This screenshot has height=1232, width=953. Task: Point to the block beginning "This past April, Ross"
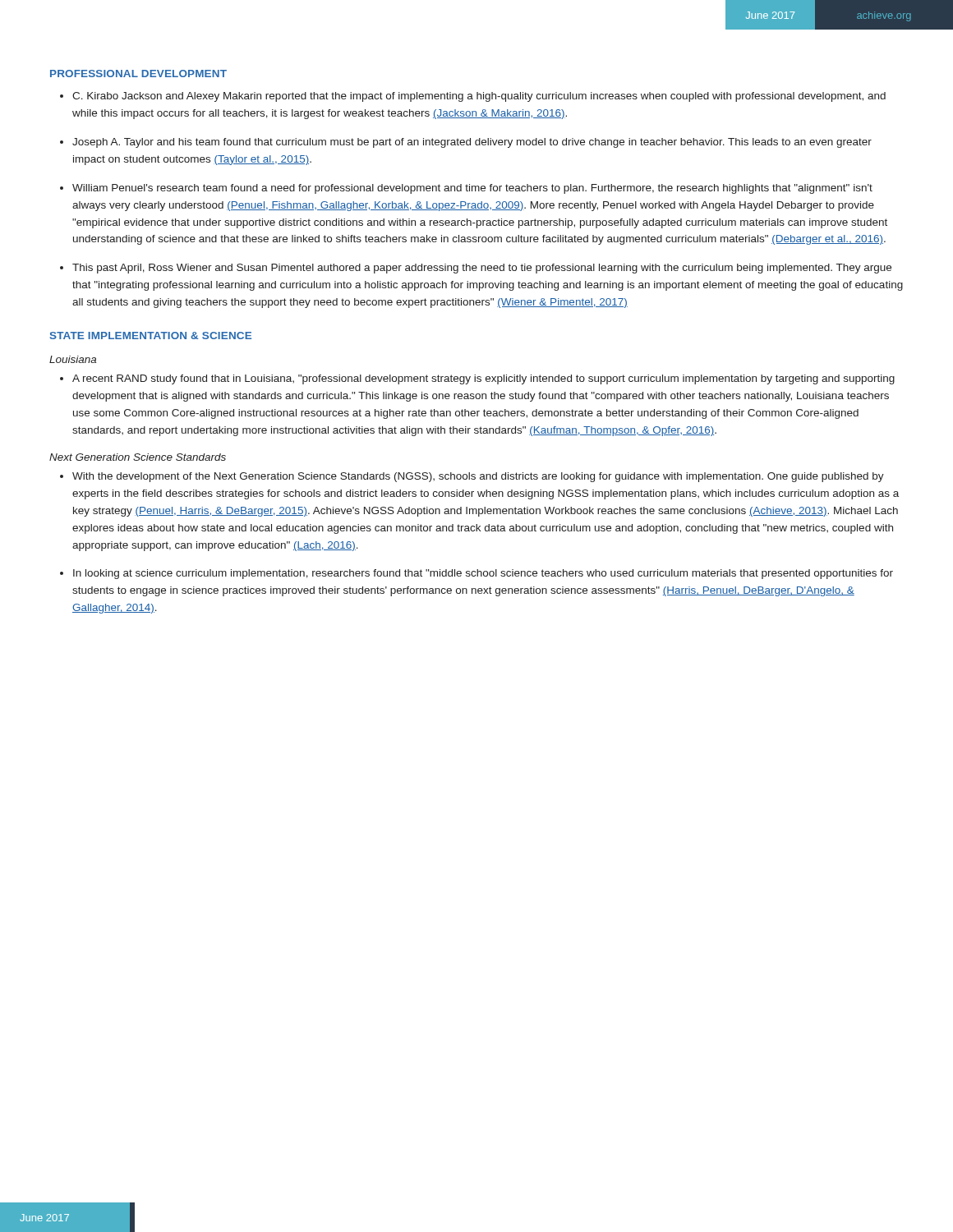[488, 285]
